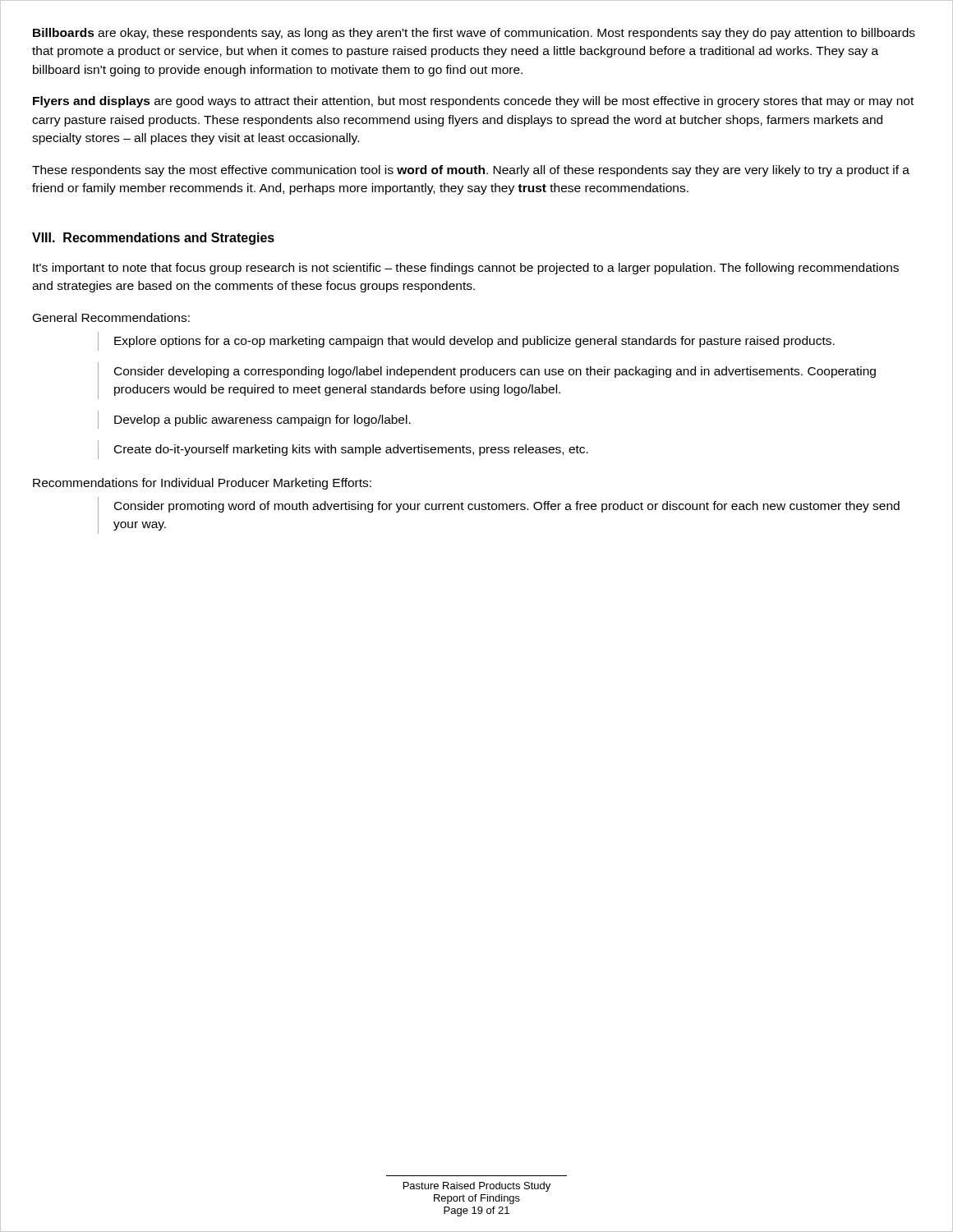Find the block on this page that starts "Consider developing a corresponding"
953x1232 pixels.
[x=495, y=380]
